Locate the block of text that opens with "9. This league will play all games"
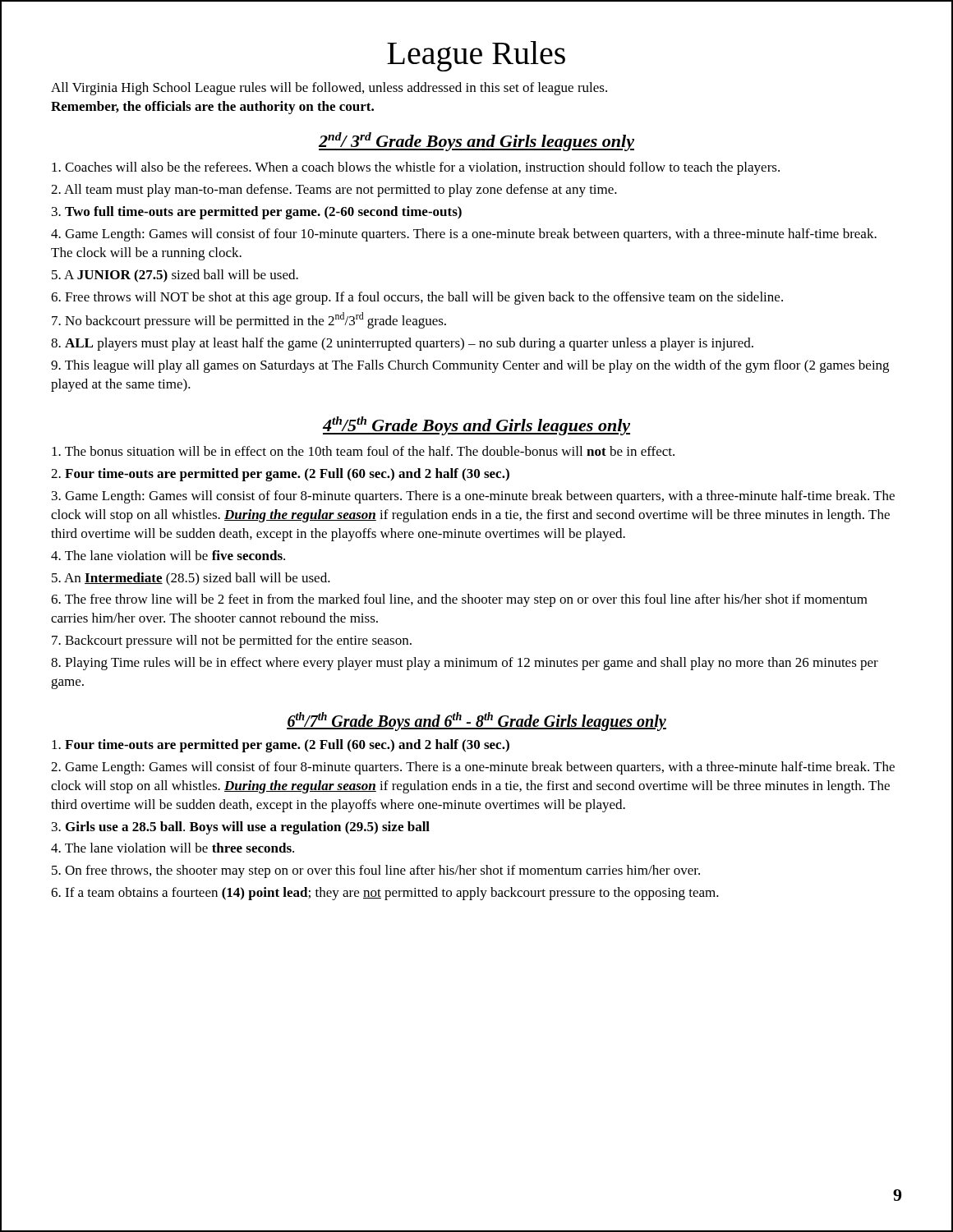Viewport: 953px width, 1232px height. coord(470,374)
